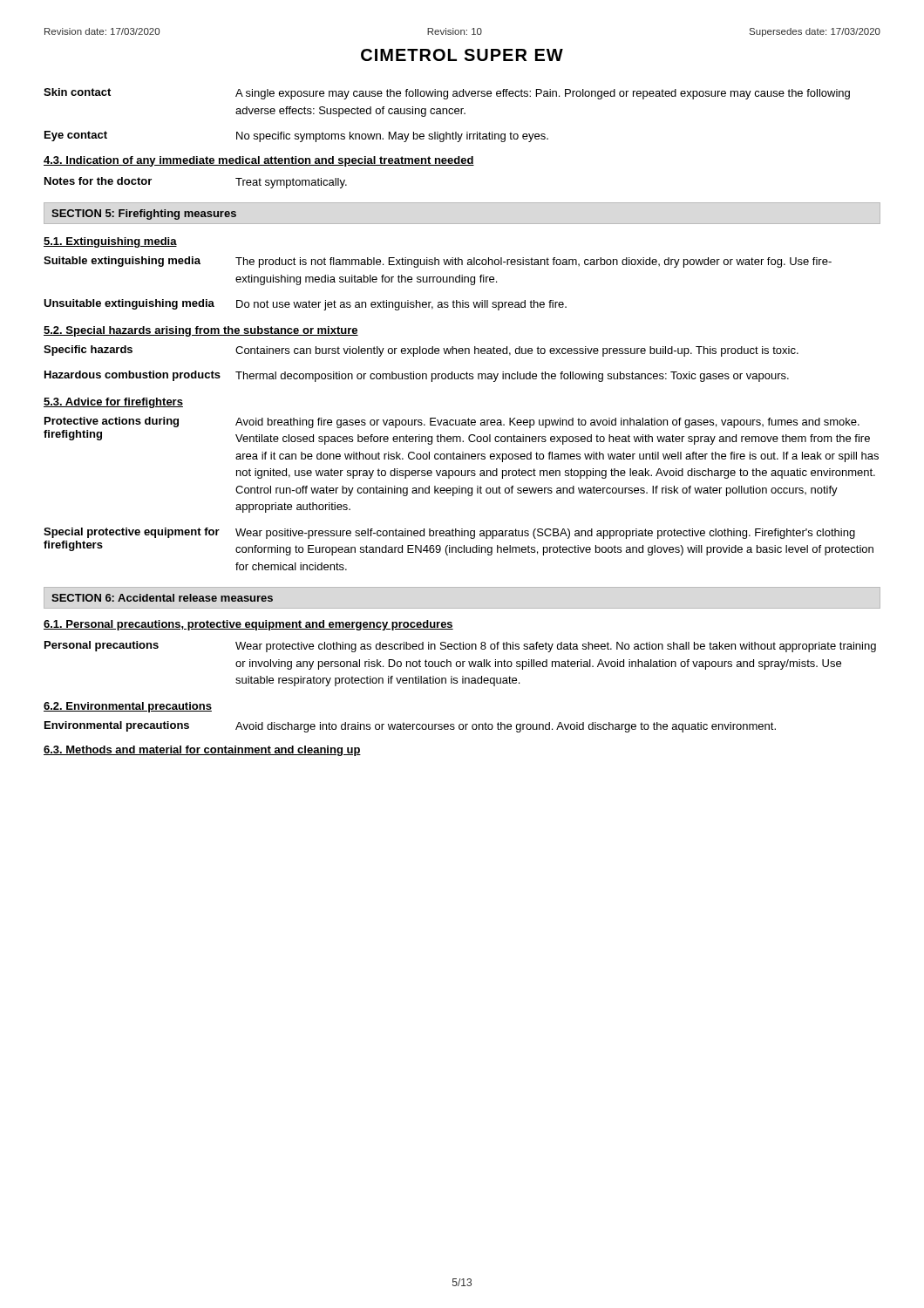Click on the text block with the text "Special protective equipment for firefighters Wear"
The width and height of the screenshot is (924, 1308).
coord(462,549)
